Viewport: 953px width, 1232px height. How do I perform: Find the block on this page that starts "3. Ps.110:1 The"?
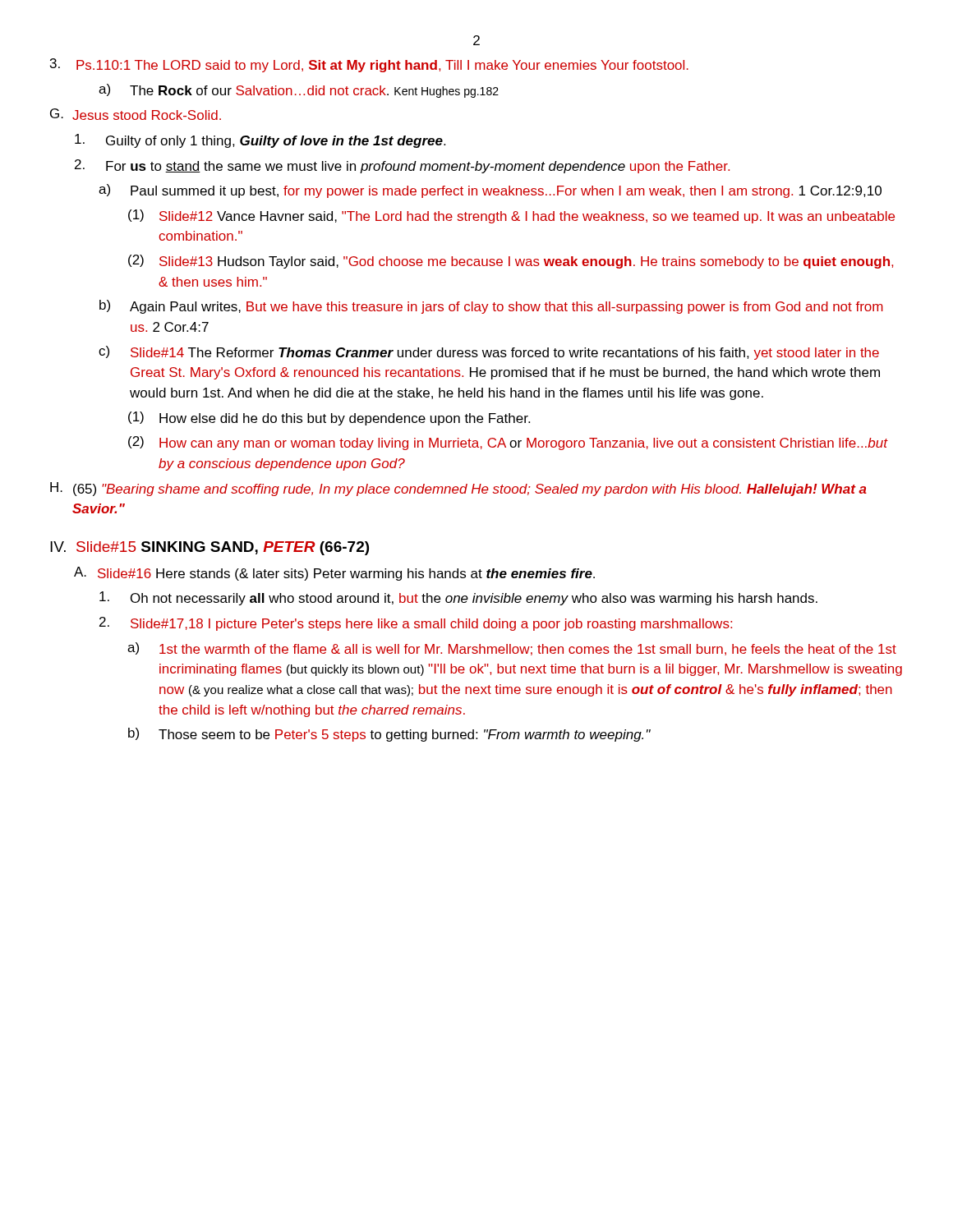[x=476, y=66]
